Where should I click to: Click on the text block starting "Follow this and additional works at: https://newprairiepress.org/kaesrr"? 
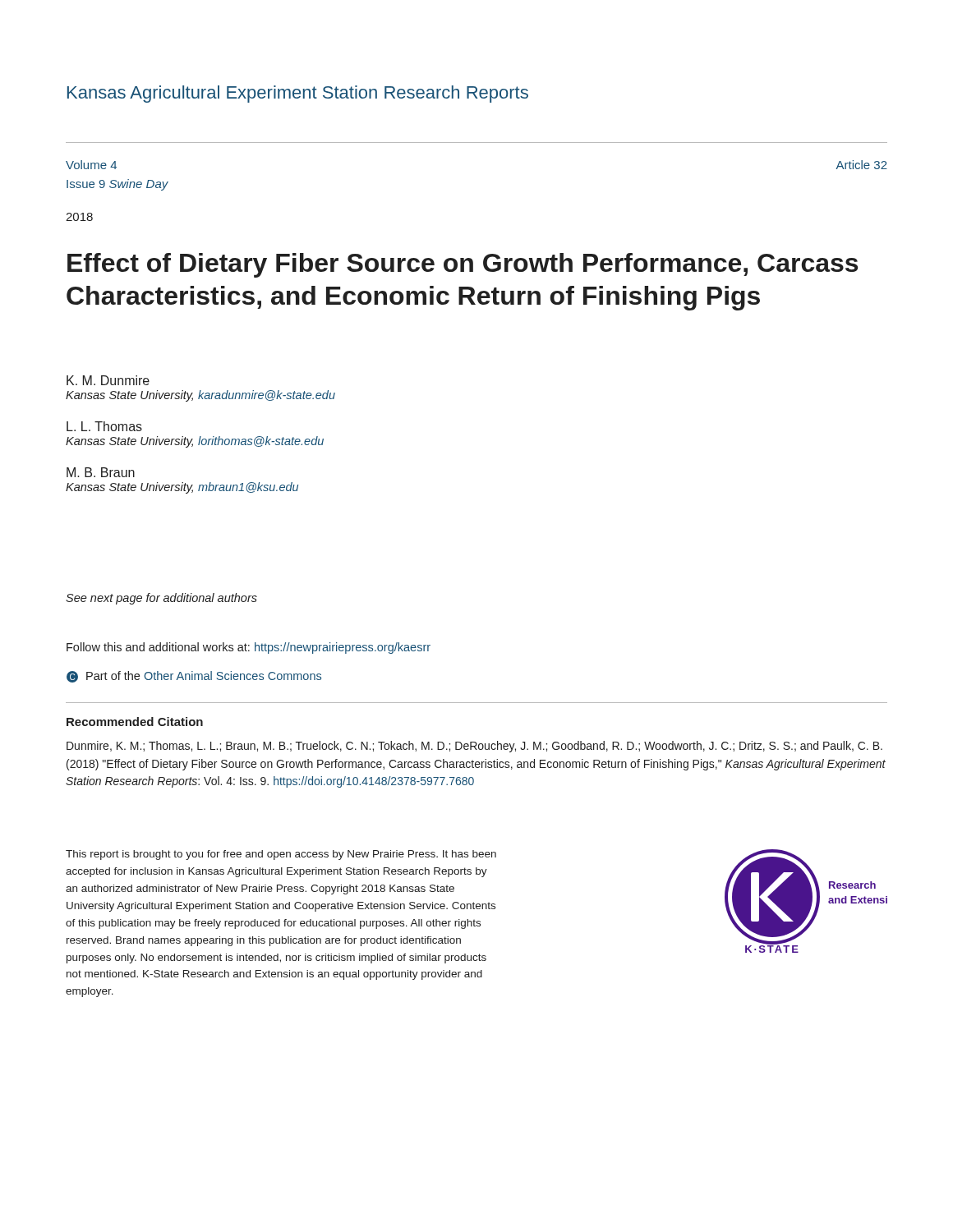[248, 647]
